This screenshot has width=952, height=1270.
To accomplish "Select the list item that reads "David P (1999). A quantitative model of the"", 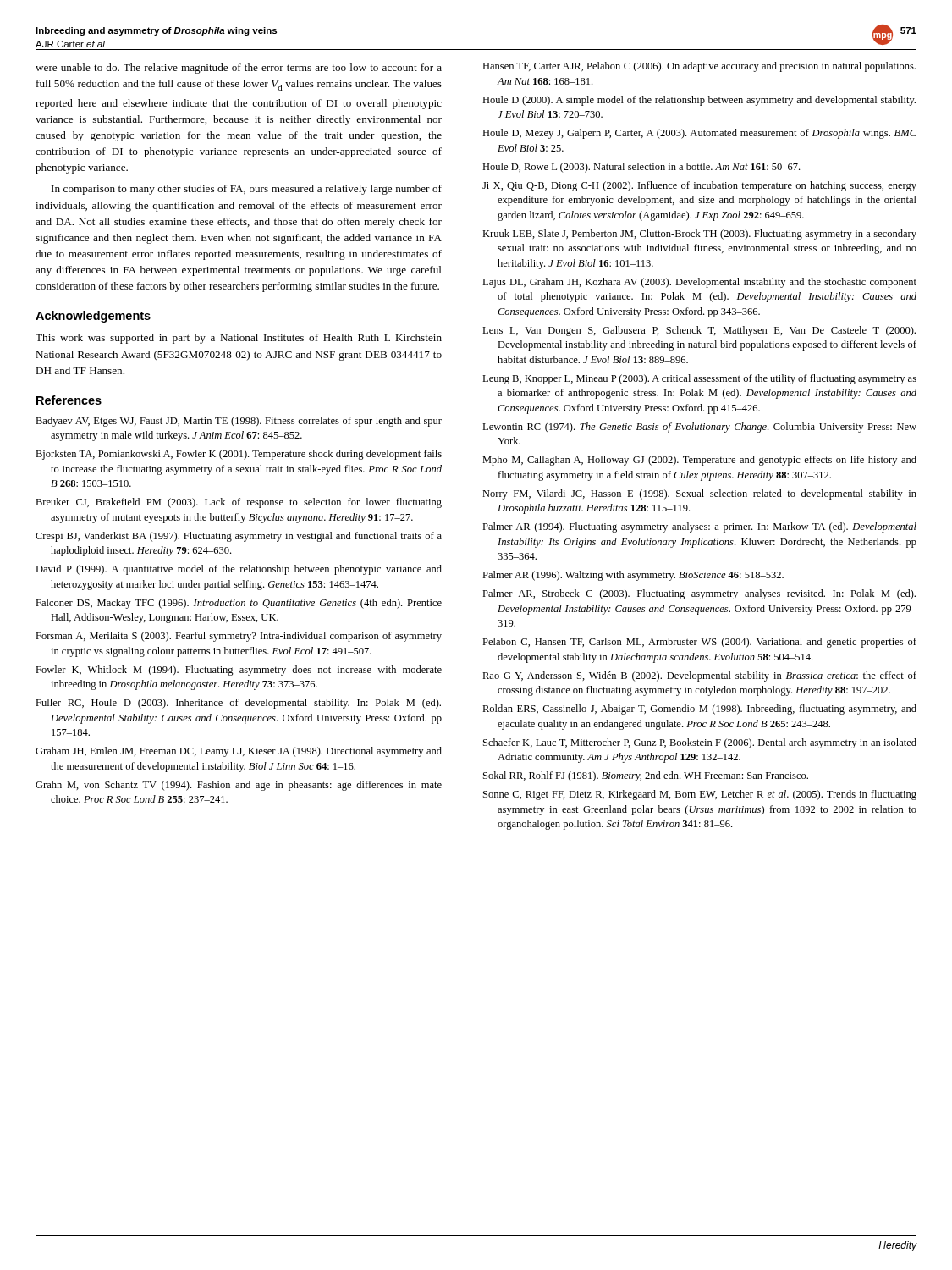I will (x=239, y=577).
